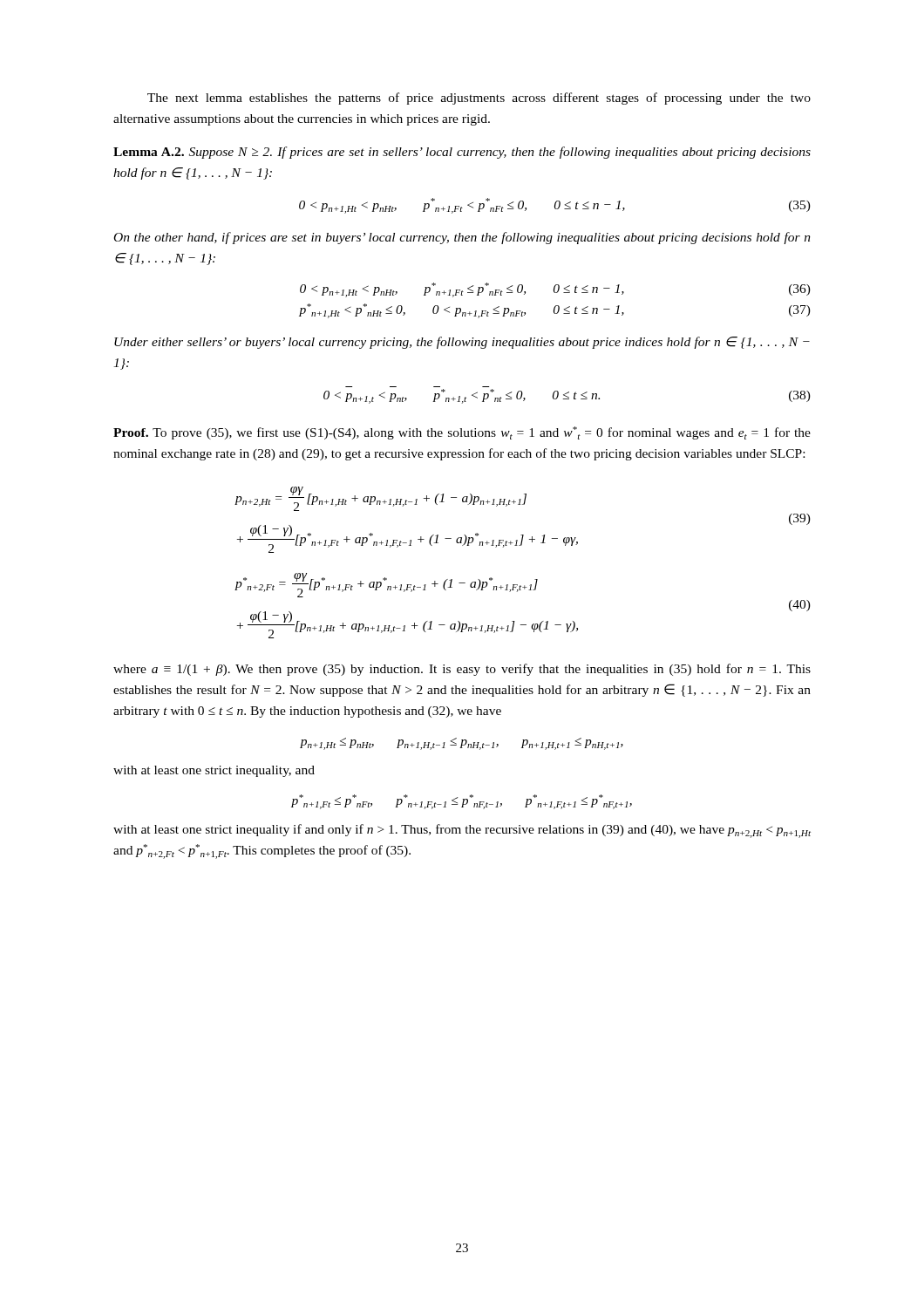Click on the text block containing "where a ≡ 1/(1 +"
This screenshot has width=924, height=1308.
(462, 690)
